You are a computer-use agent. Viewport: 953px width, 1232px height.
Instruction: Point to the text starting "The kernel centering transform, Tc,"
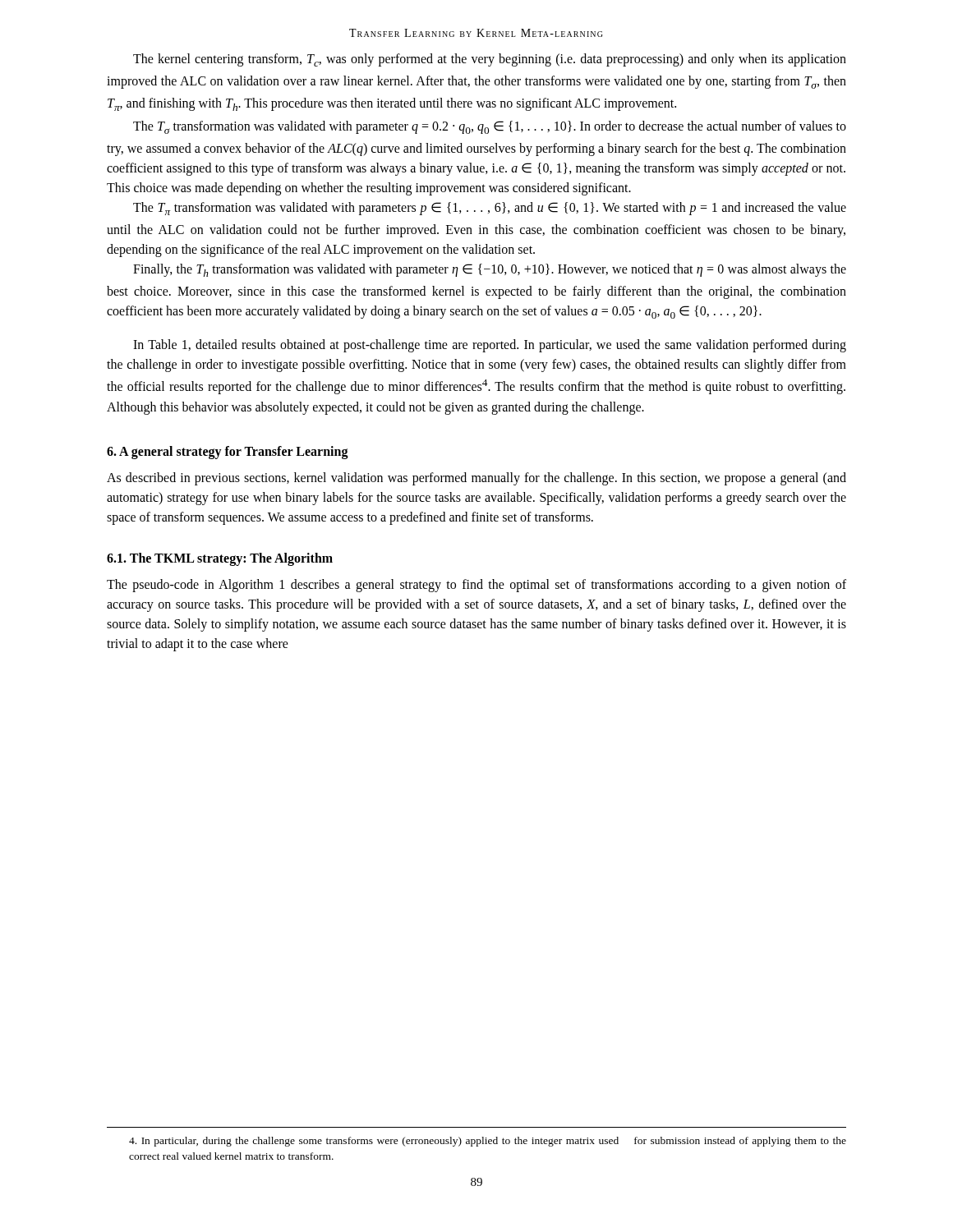coord(476,83)
